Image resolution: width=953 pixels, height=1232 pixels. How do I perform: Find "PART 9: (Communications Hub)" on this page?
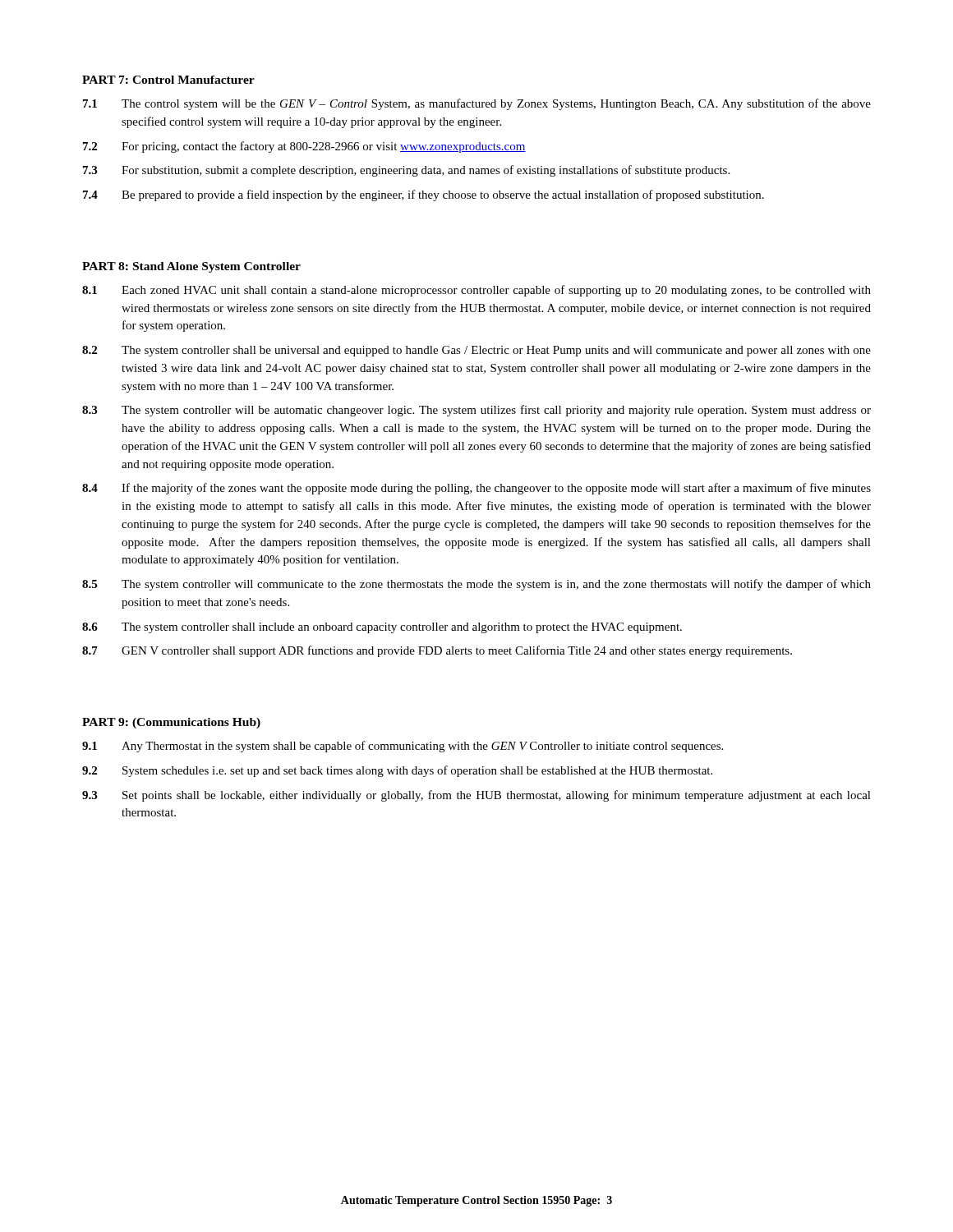coord(171,722)
